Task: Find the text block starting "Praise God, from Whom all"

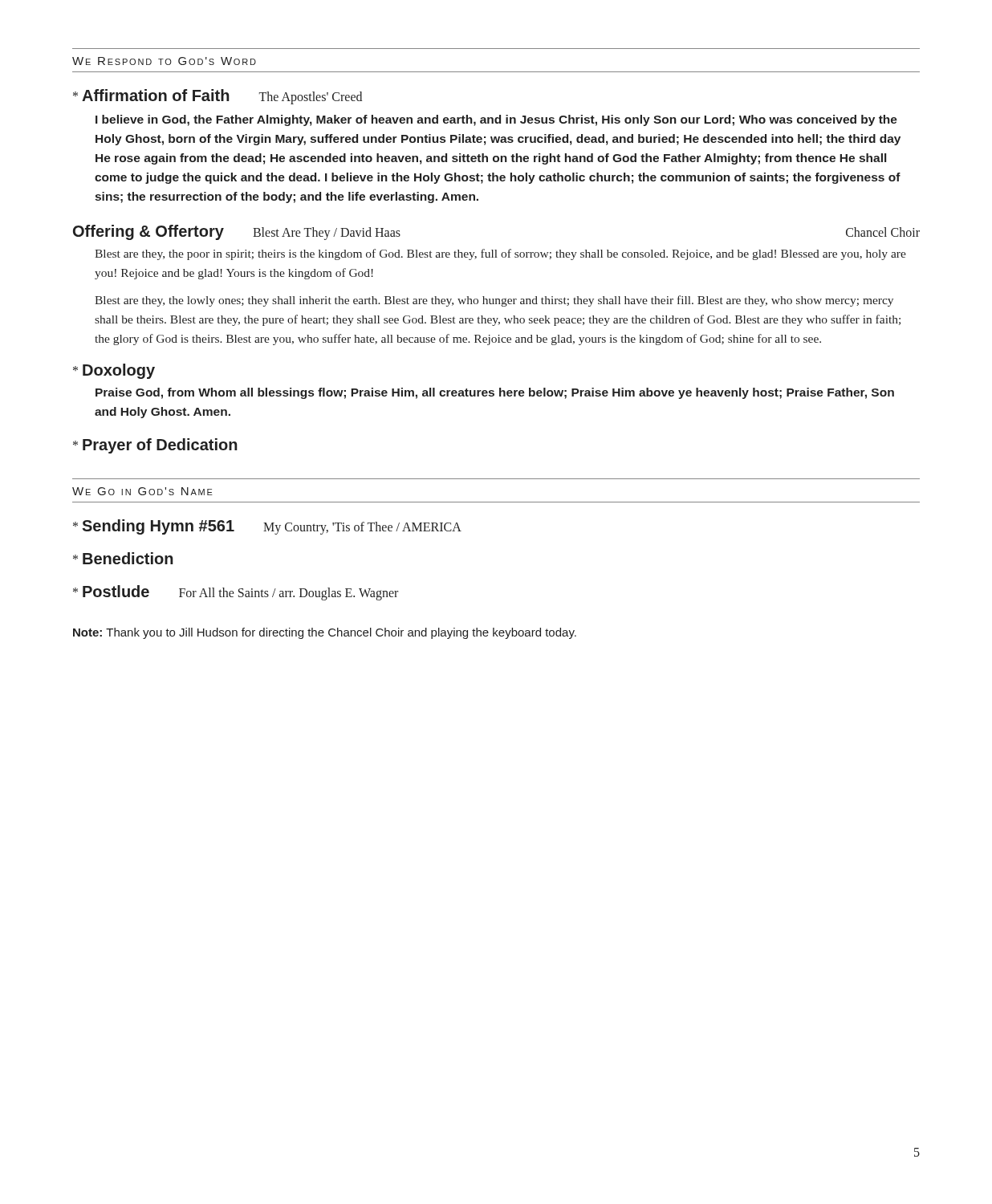Action: pyautogui.click(x=495, y=402)
